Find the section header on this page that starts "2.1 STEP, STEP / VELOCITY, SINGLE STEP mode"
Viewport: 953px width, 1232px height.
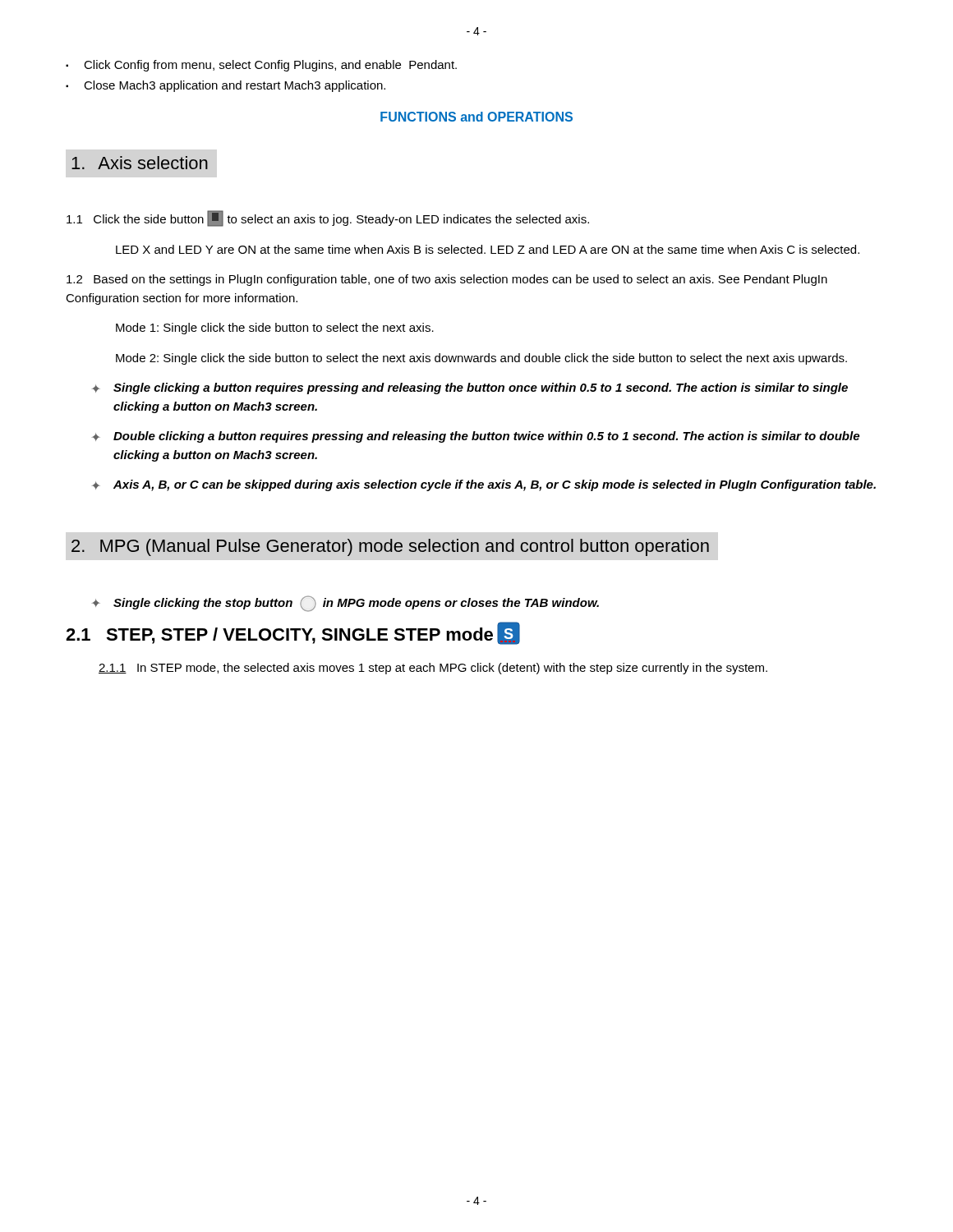(x=293, y=634)
